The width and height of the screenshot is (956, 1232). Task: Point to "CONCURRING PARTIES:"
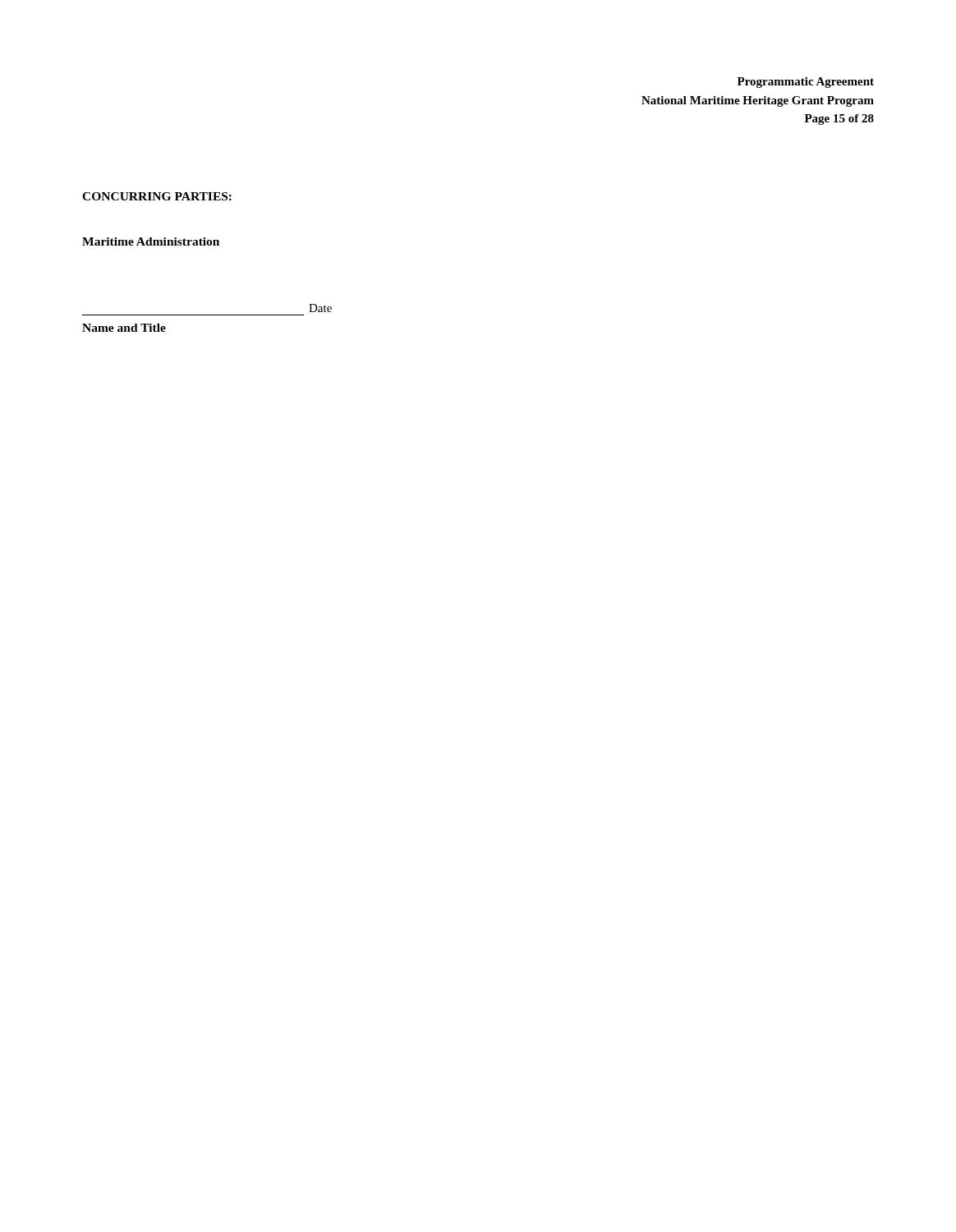click(157, 196)
